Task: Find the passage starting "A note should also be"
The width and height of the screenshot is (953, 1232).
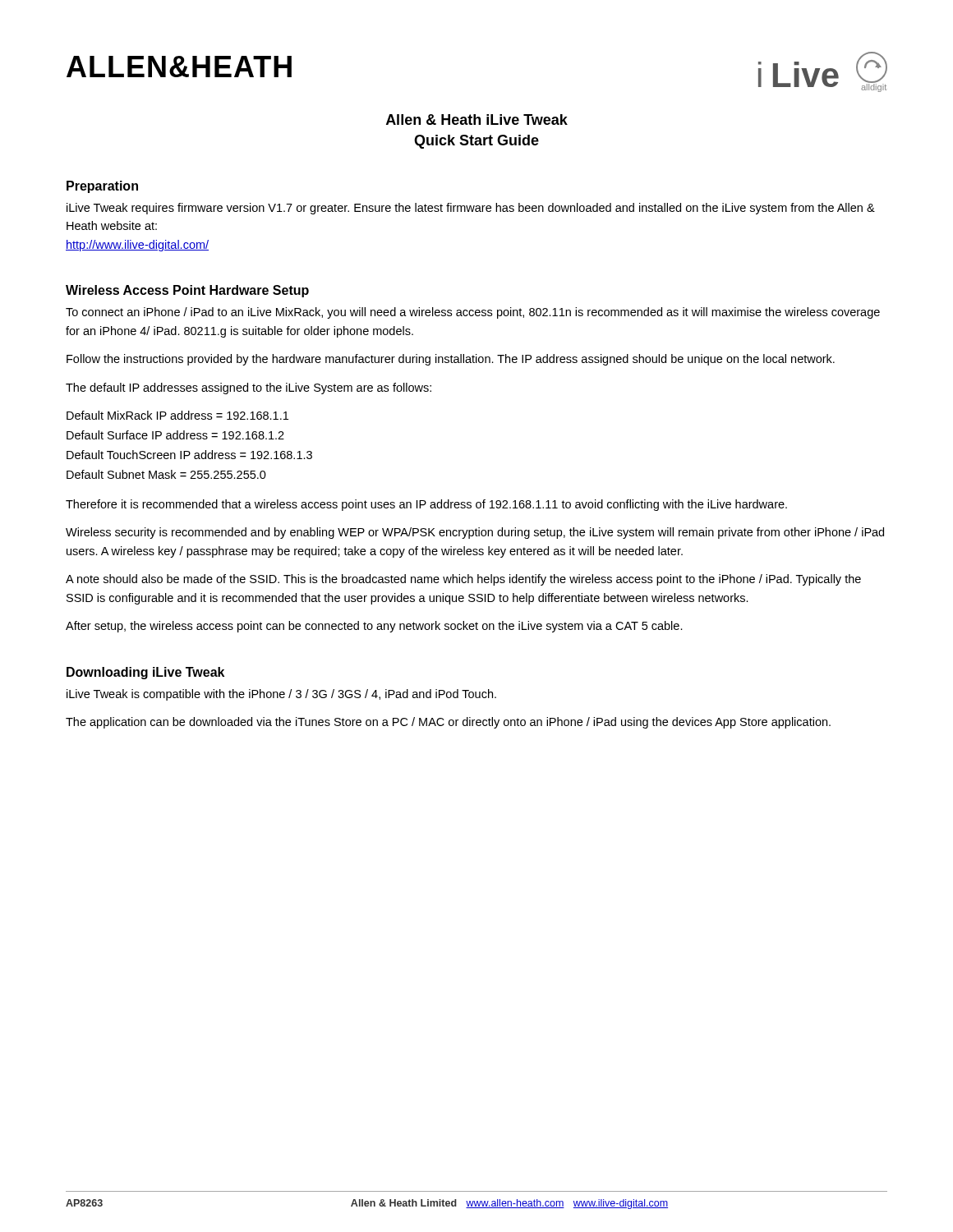Action: [x=463, y=589]
